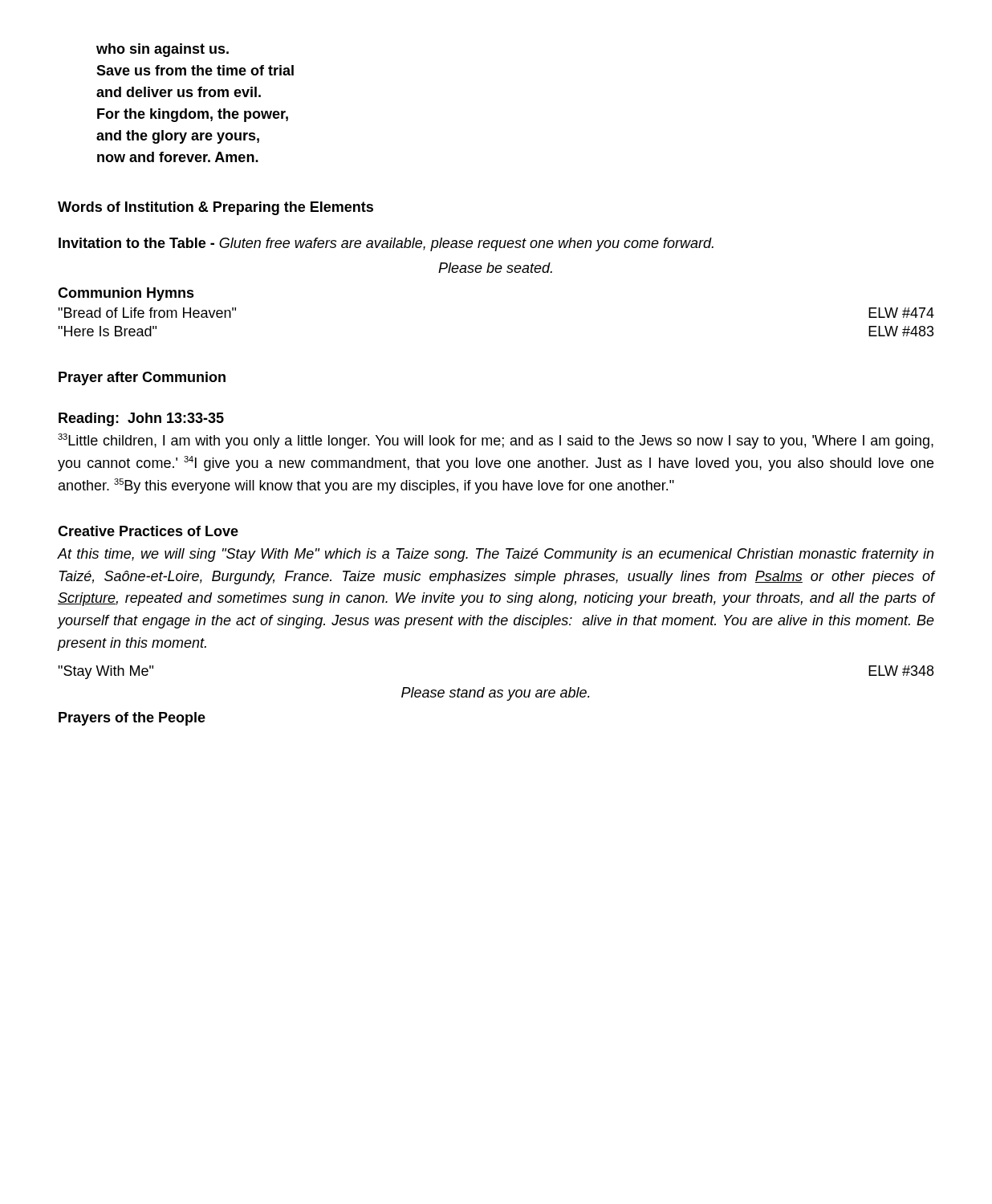The width and height of the screenshot is (992, 1204).
Task: Click on the section header with the text "Words of Institution & Preparing the Elements"
Action: tap(216, 207)
